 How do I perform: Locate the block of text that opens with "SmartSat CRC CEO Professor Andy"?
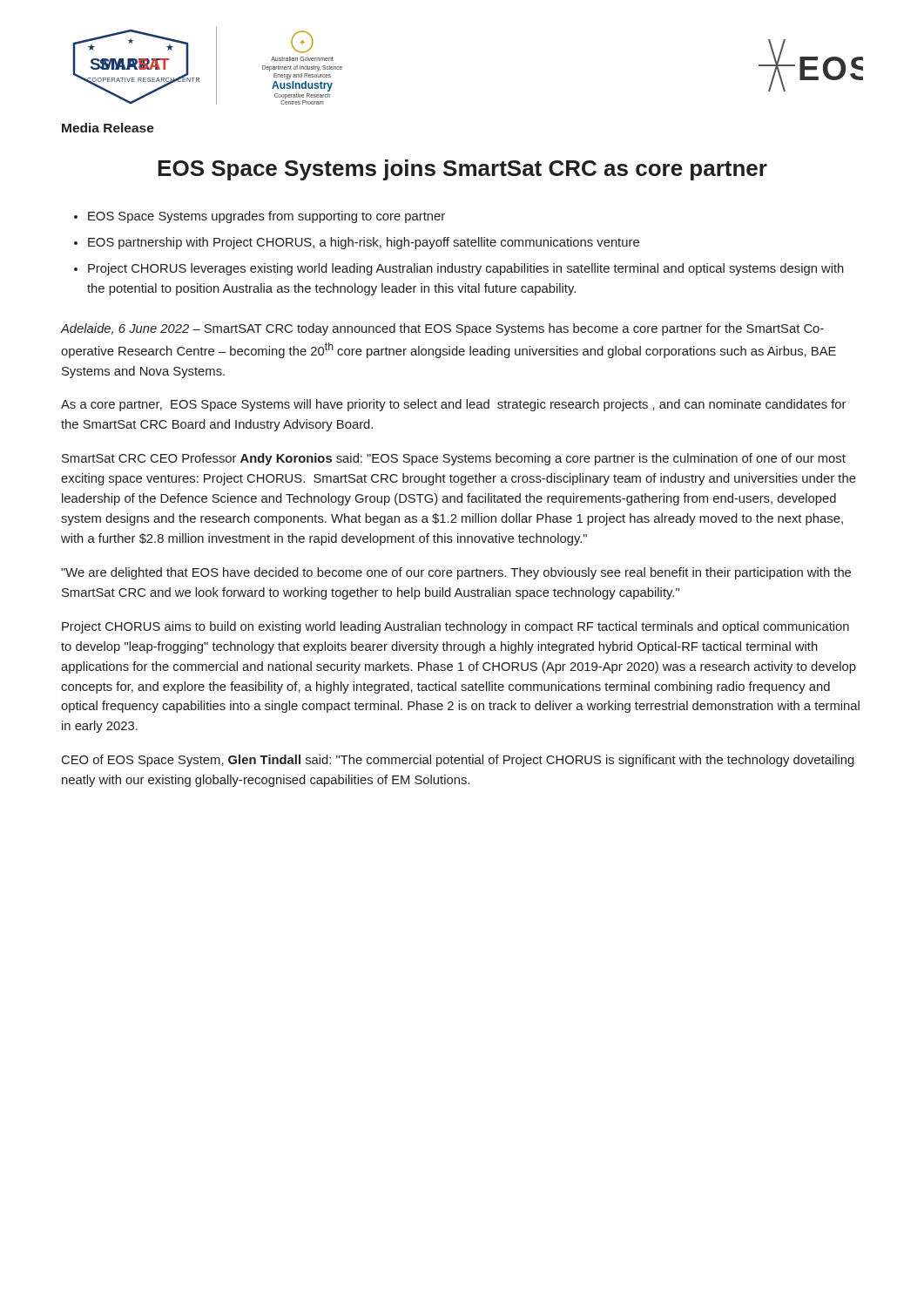(458, 498)
